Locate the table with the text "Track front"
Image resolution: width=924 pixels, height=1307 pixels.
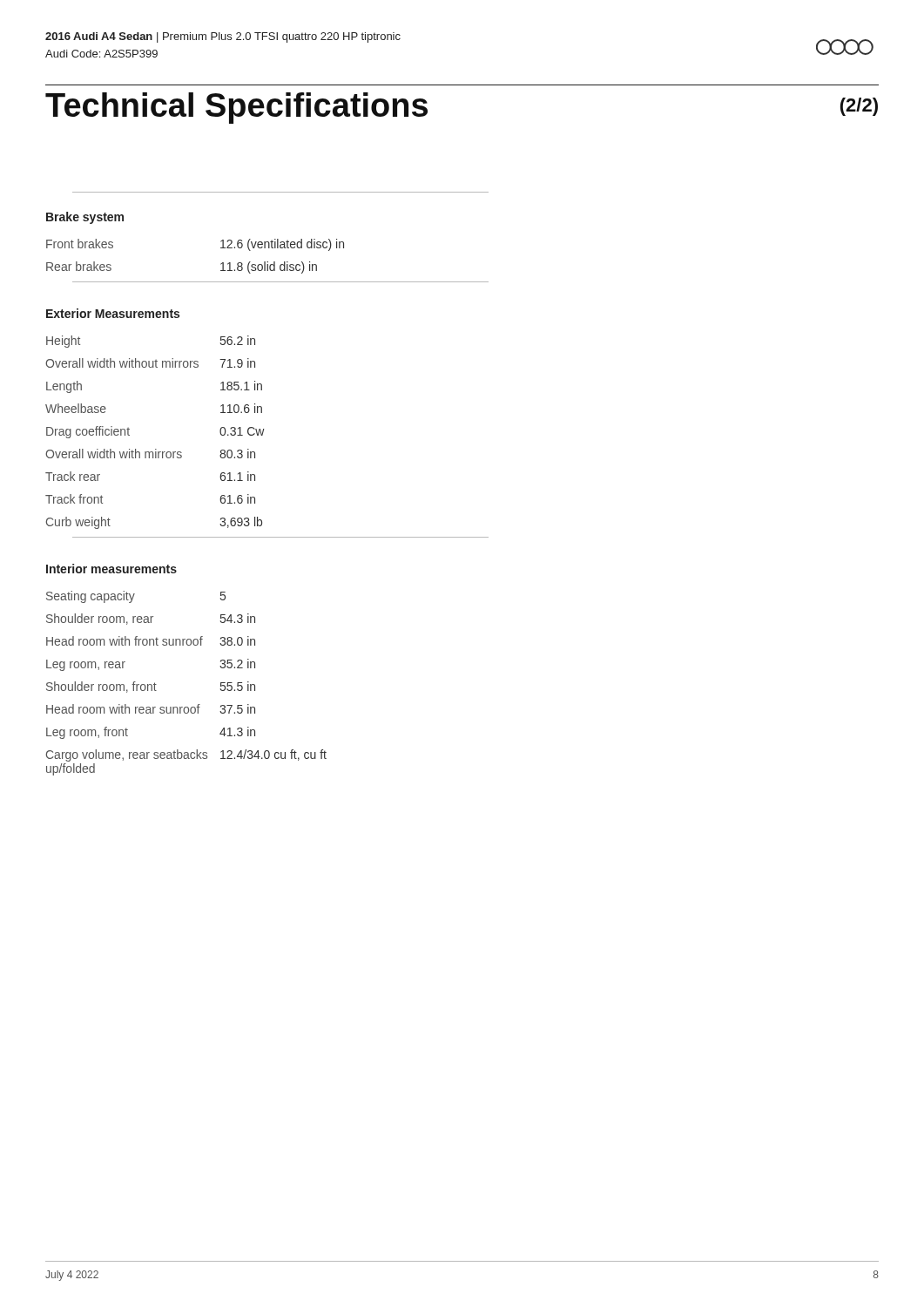280,431
